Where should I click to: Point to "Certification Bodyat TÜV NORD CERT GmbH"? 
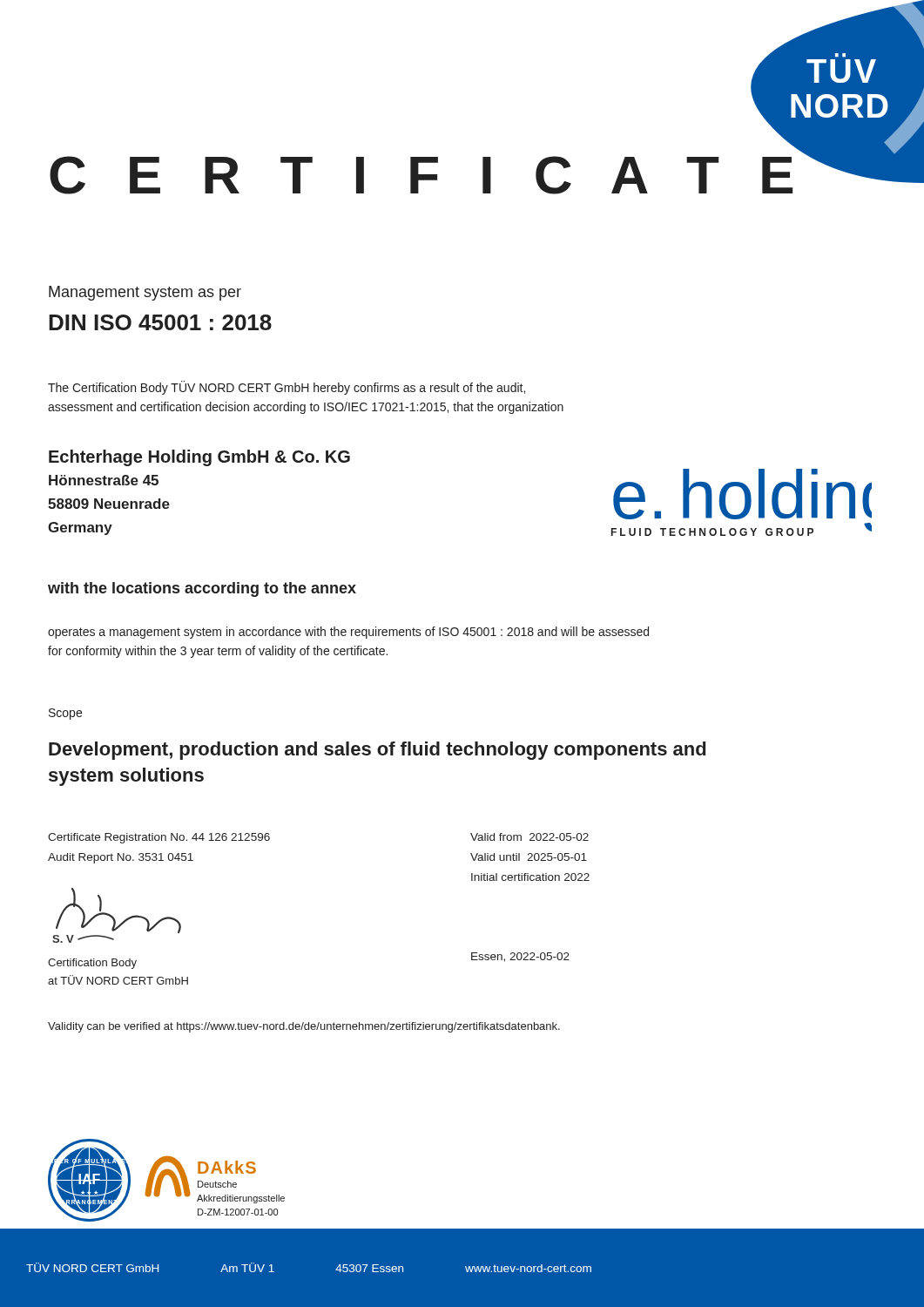[x=118, y=971]
